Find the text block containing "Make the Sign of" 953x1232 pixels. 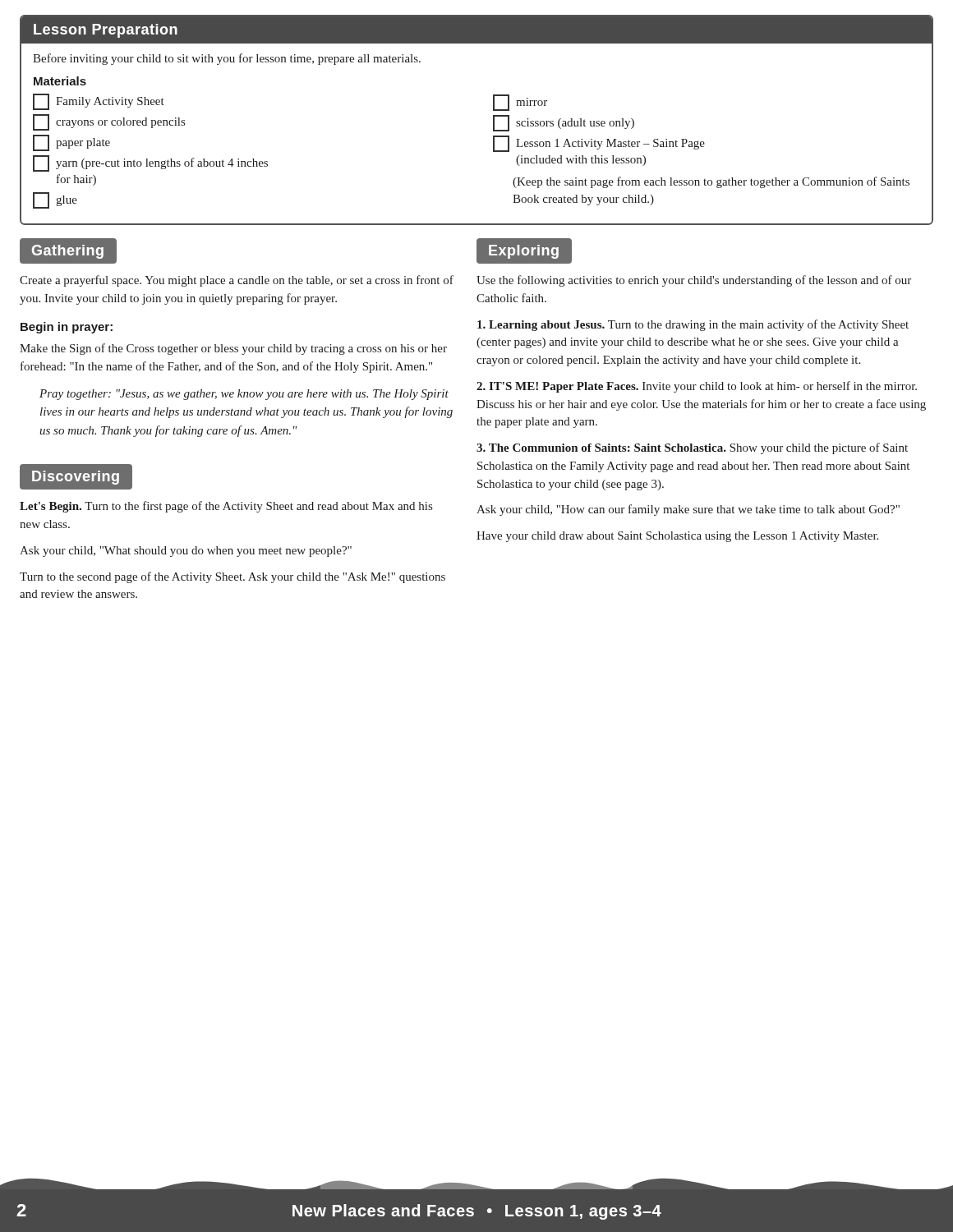pos(233,357)
